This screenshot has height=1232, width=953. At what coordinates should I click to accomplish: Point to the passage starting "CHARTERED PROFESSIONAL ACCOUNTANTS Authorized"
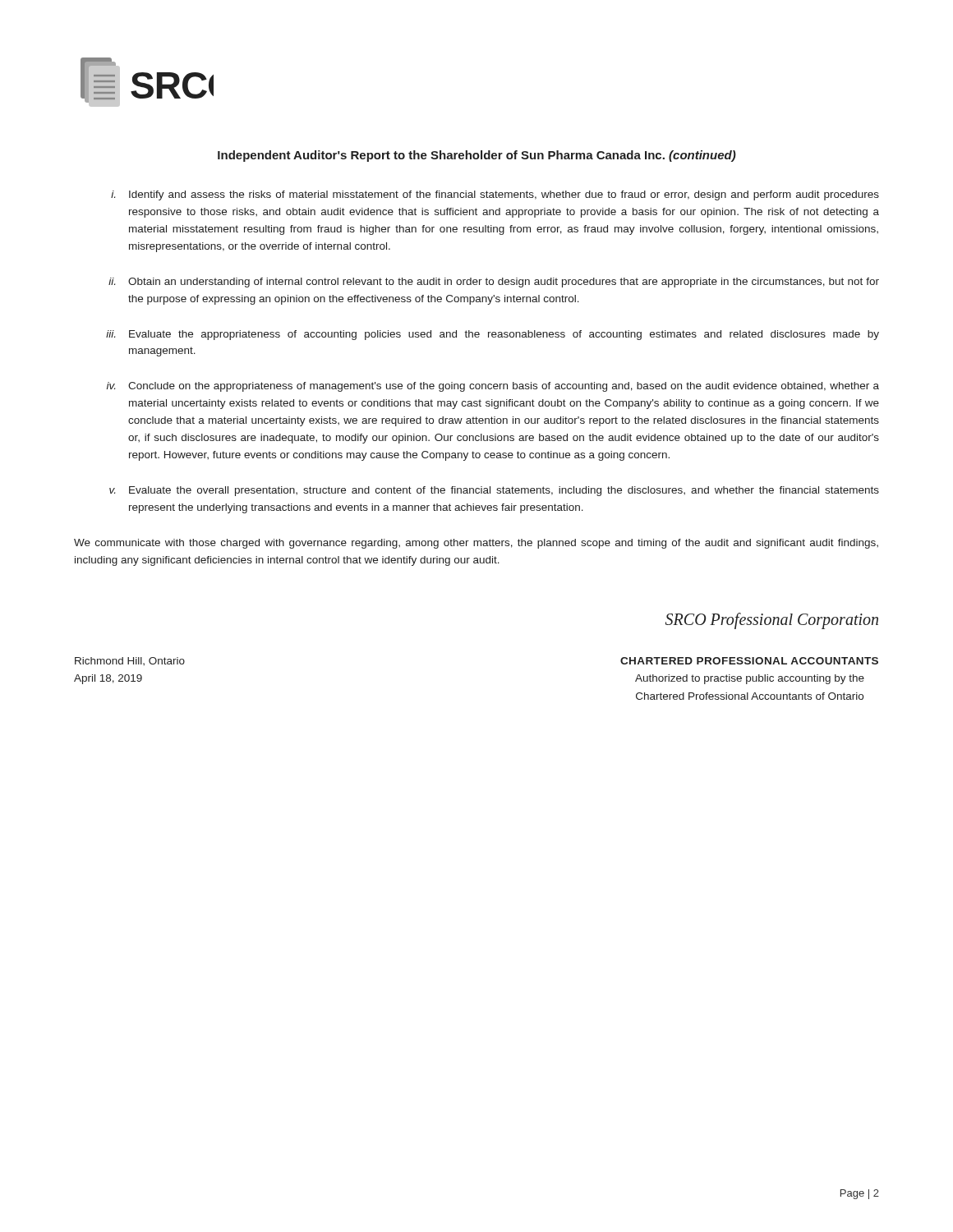pyautogui.click(x=750, y=678)
